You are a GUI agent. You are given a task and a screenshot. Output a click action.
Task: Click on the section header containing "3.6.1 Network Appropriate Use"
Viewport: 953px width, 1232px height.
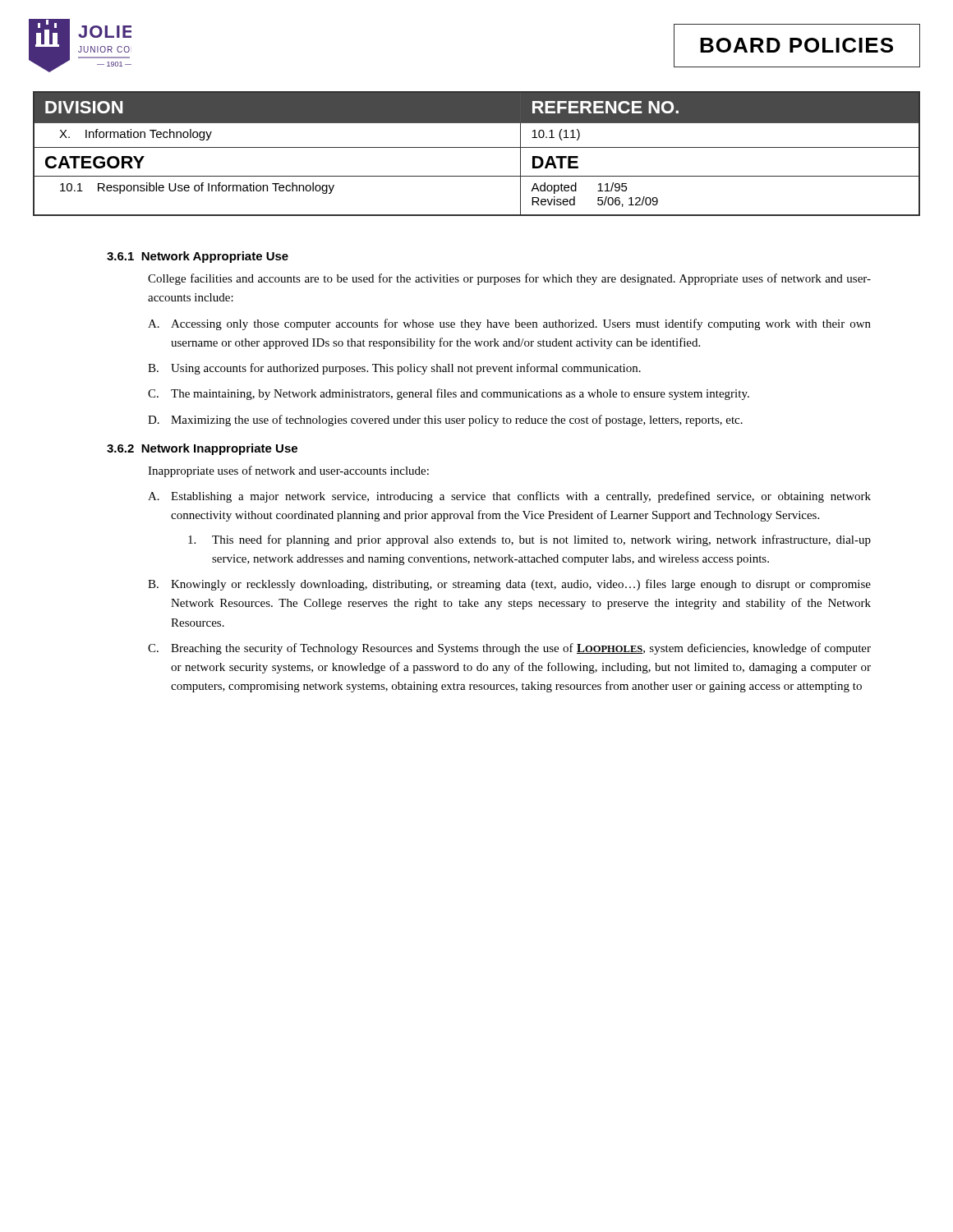198,256
